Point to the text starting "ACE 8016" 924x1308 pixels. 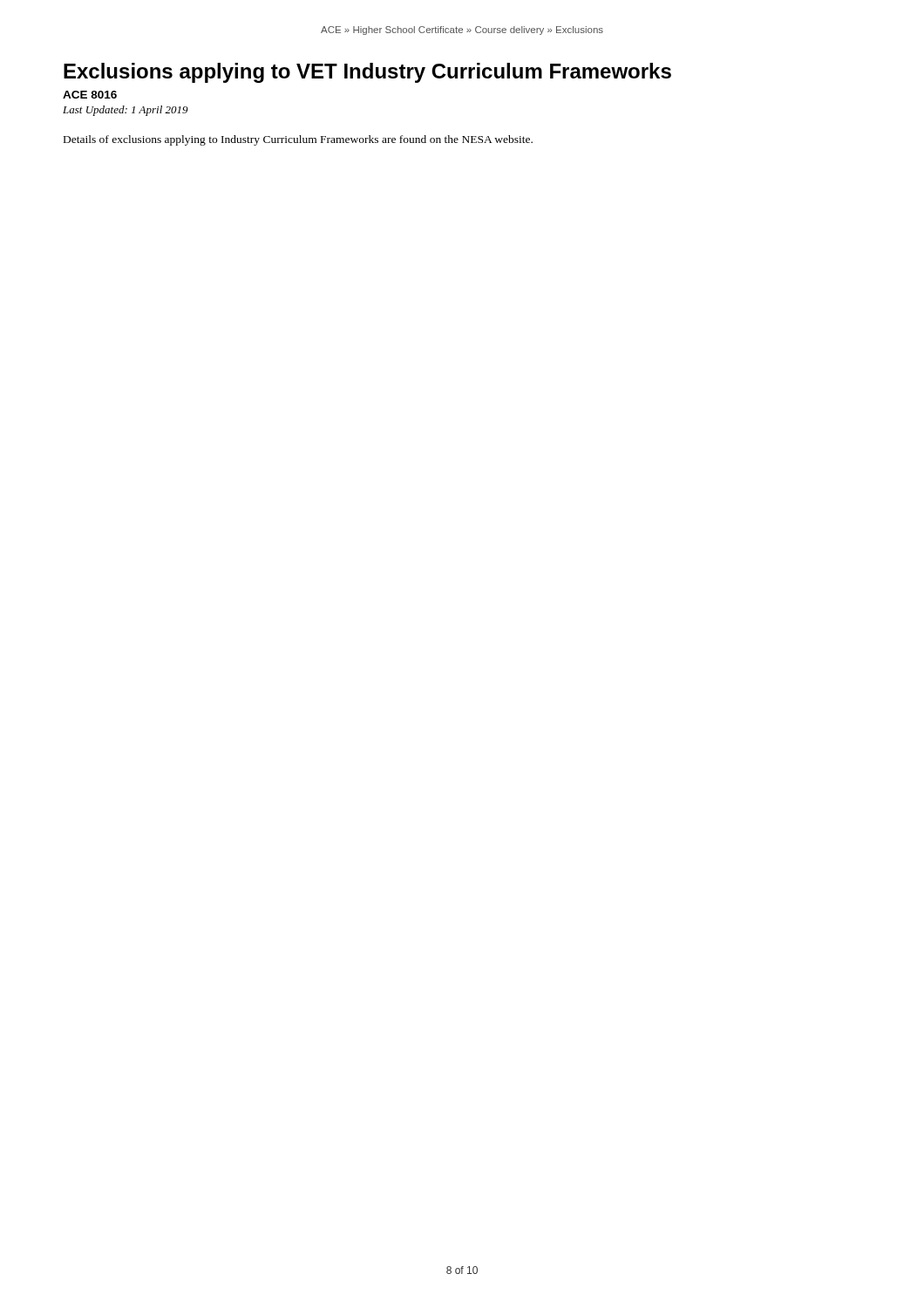[x=90, y=94]
